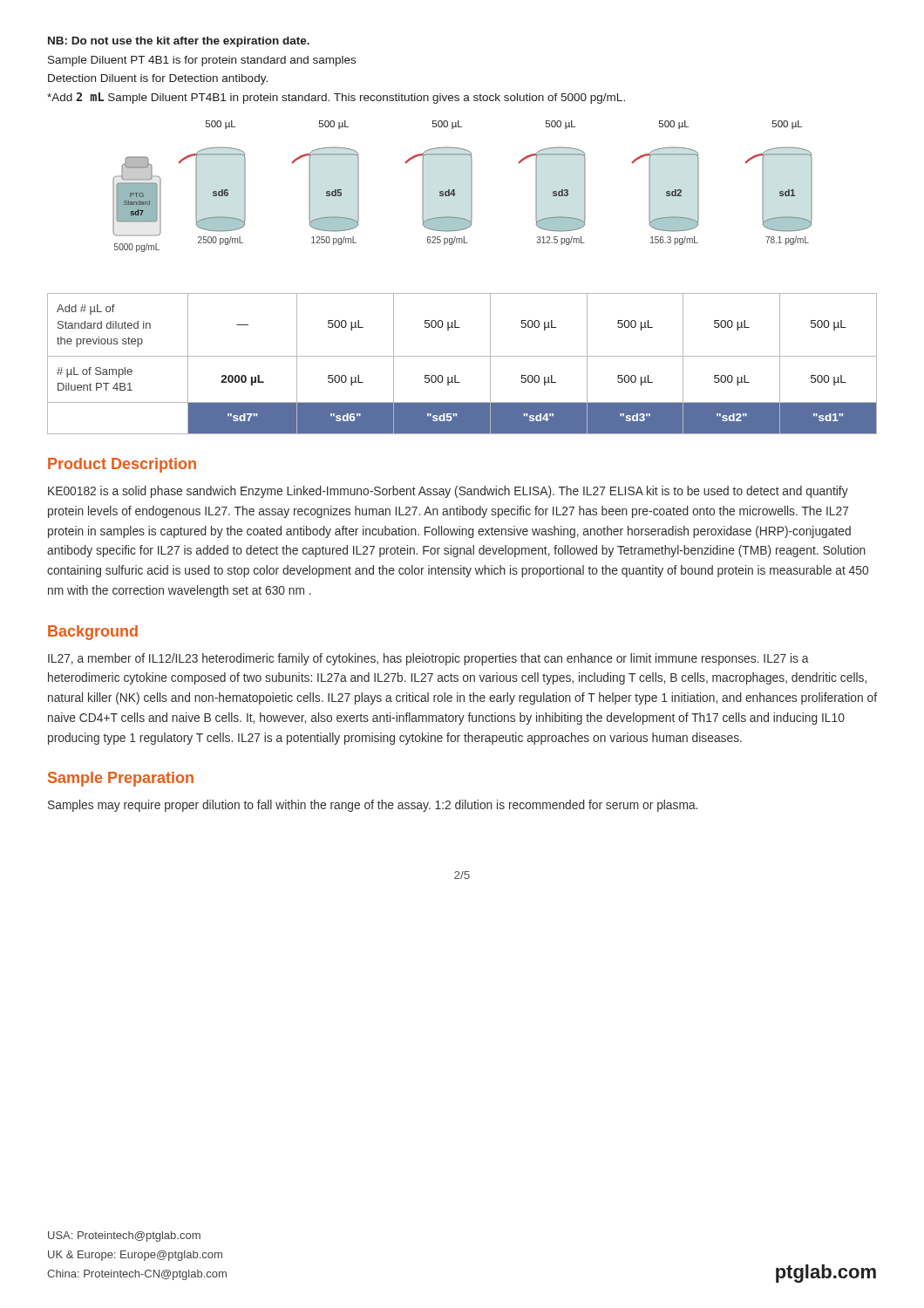This screenshot has height=1308, width=924.
Task: Locate a schematic
Action: pyautogui.click(x=462, y=198)
